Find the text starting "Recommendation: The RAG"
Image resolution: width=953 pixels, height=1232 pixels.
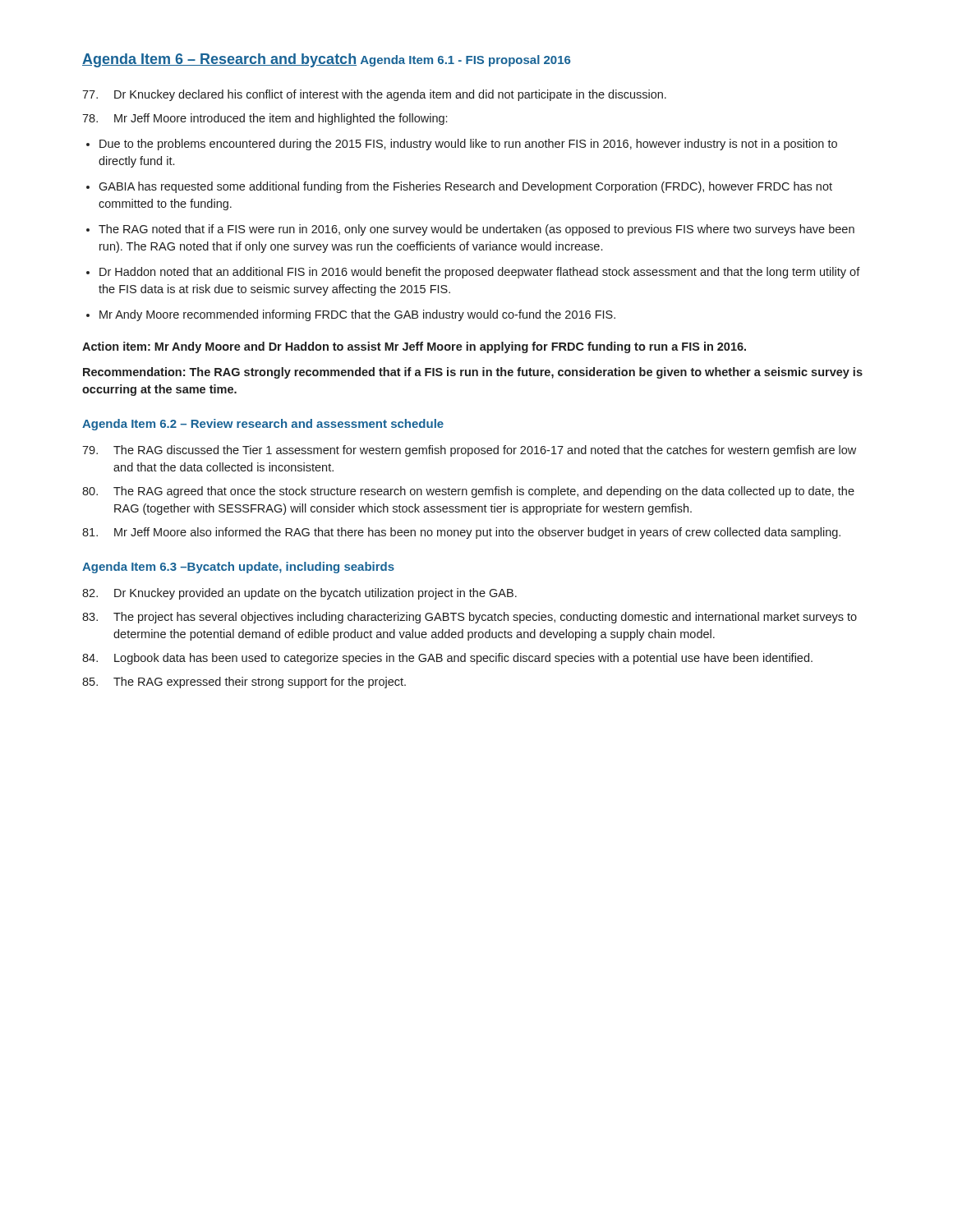(476, 381)
